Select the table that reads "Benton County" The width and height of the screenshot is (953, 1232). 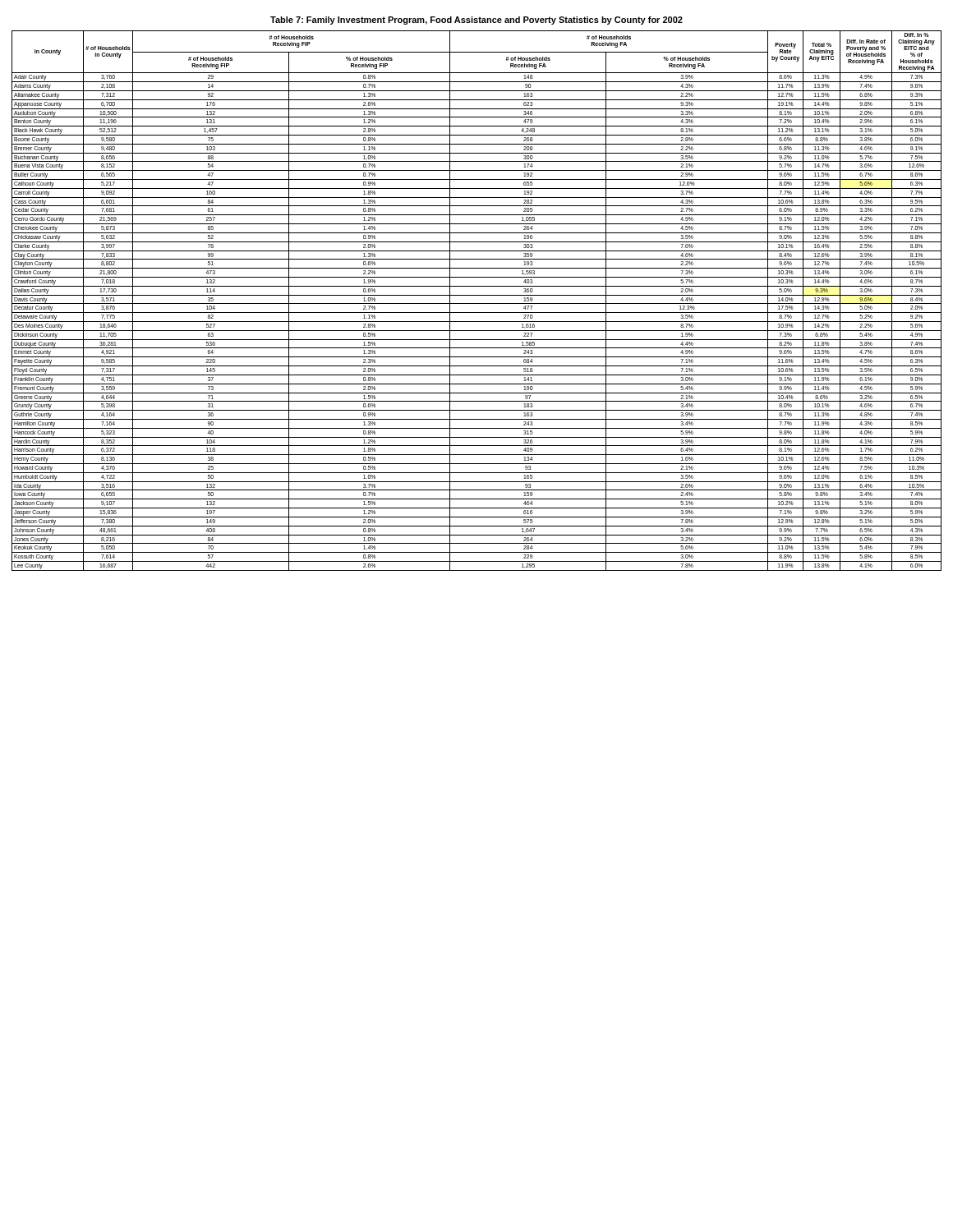(476, 301)
